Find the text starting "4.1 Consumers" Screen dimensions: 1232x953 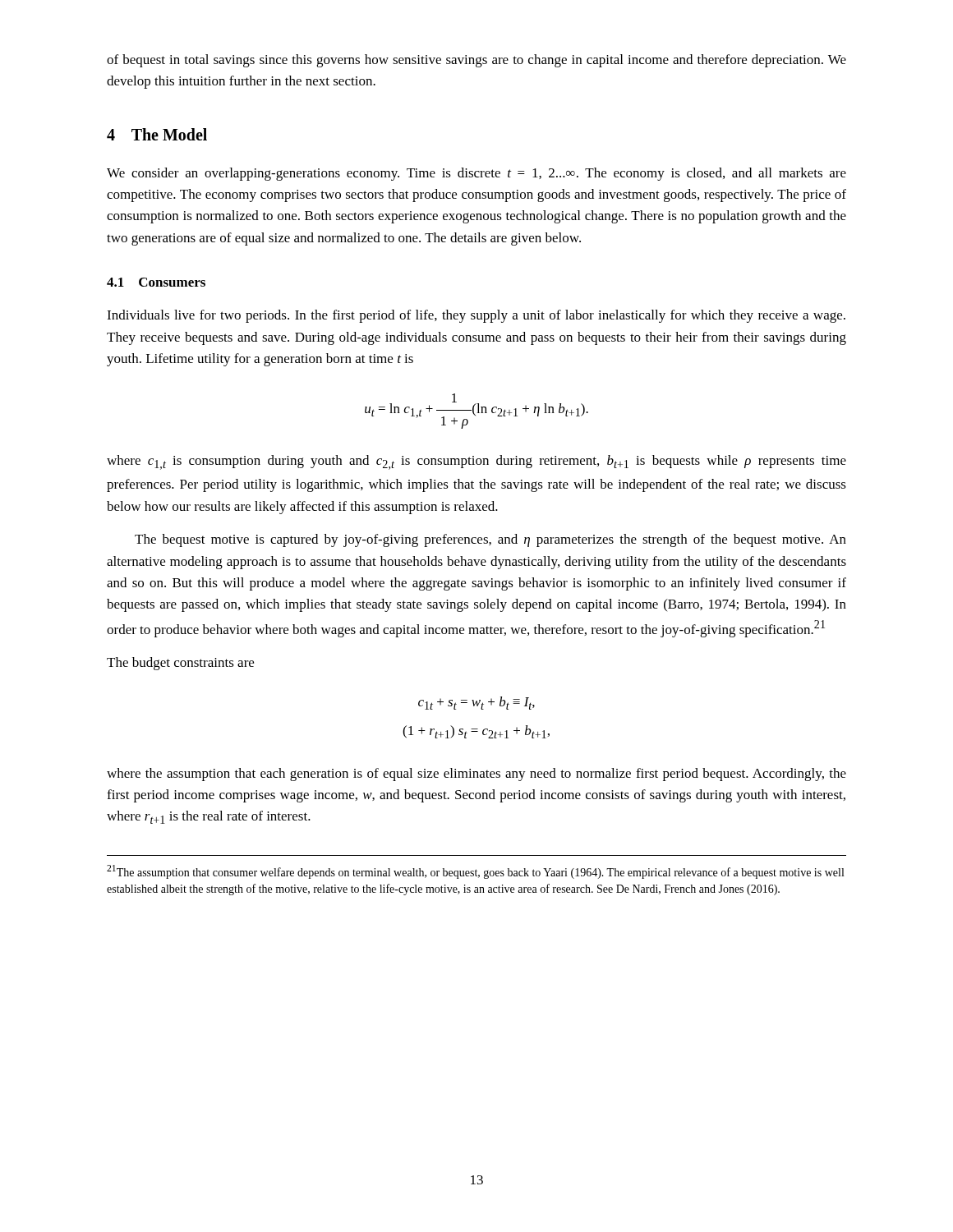(156, 282)
